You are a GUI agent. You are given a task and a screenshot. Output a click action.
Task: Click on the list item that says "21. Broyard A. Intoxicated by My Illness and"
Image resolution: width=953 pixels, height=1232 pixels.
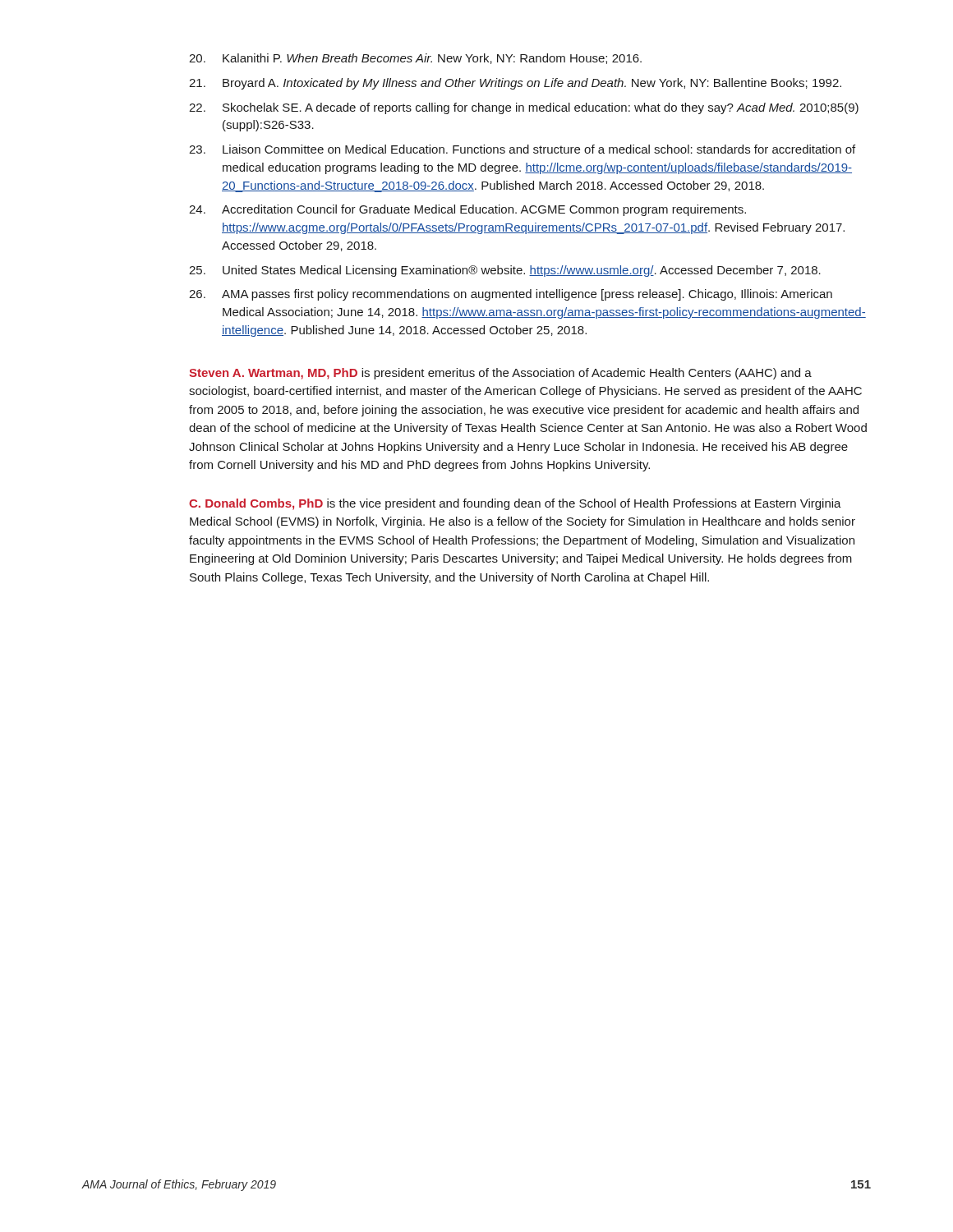530,83
